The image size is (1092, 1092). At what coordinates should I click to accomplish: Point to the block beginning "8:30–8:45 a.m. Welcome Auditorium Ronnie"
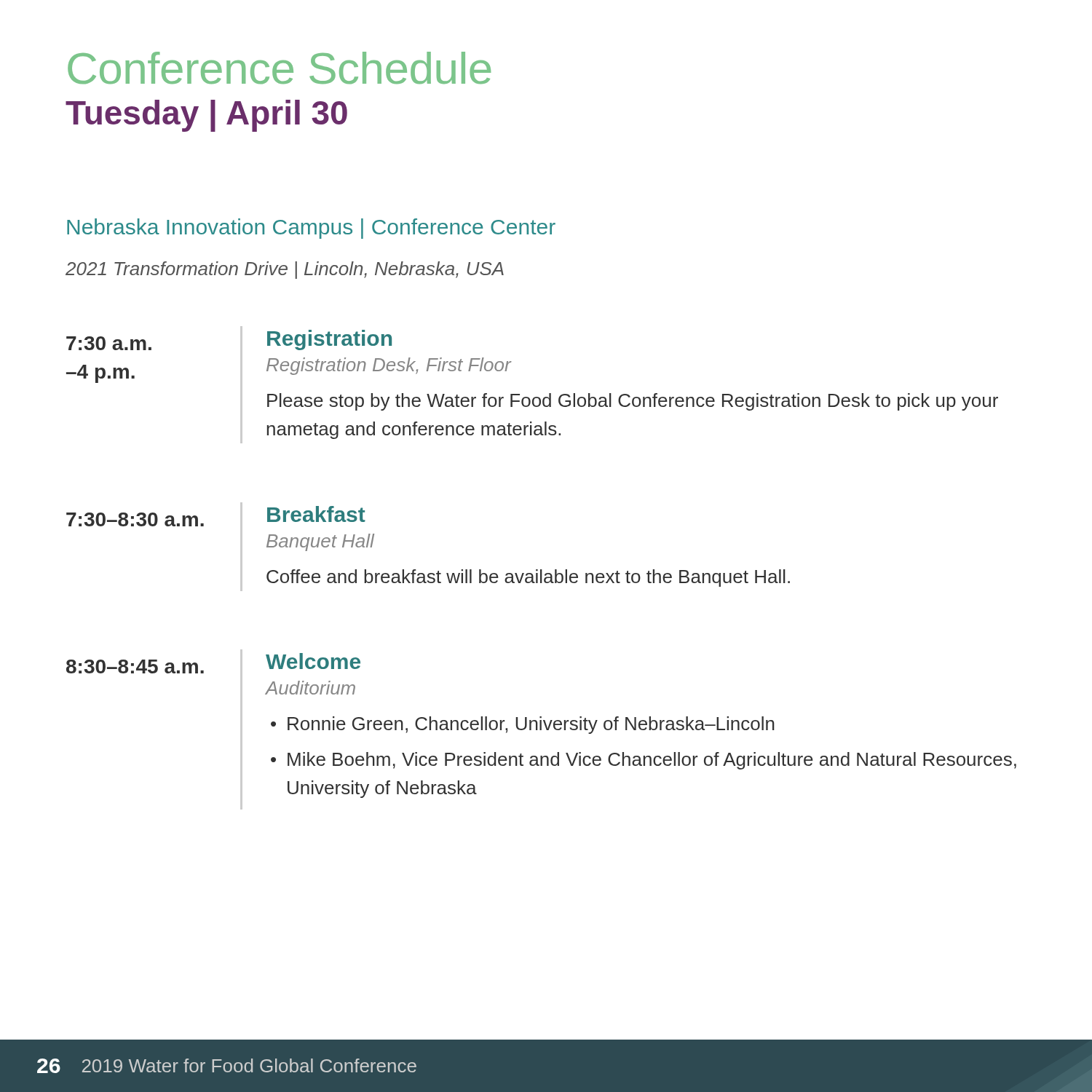546,729
